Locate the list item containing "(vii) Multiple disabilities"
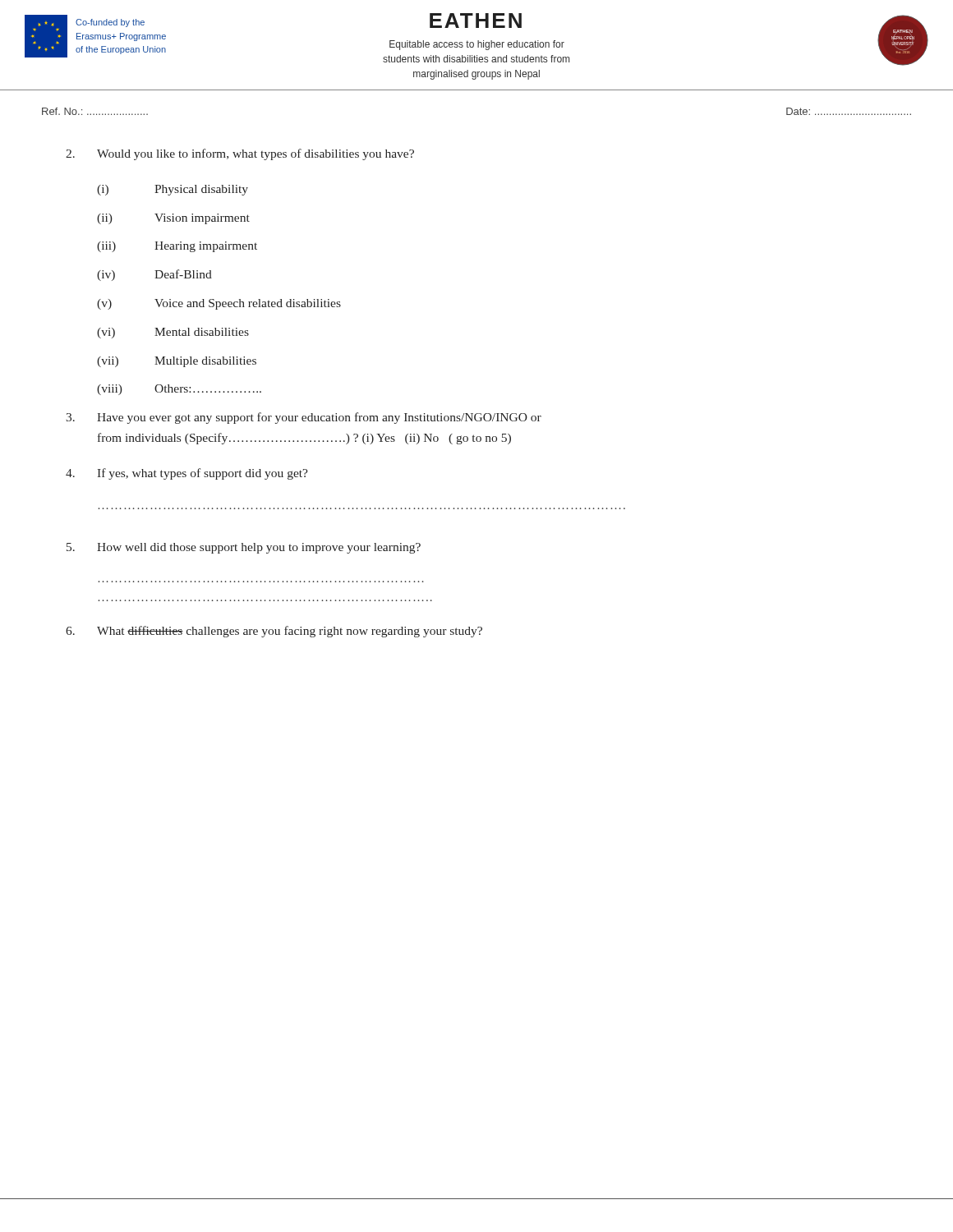 pos(177,362)
